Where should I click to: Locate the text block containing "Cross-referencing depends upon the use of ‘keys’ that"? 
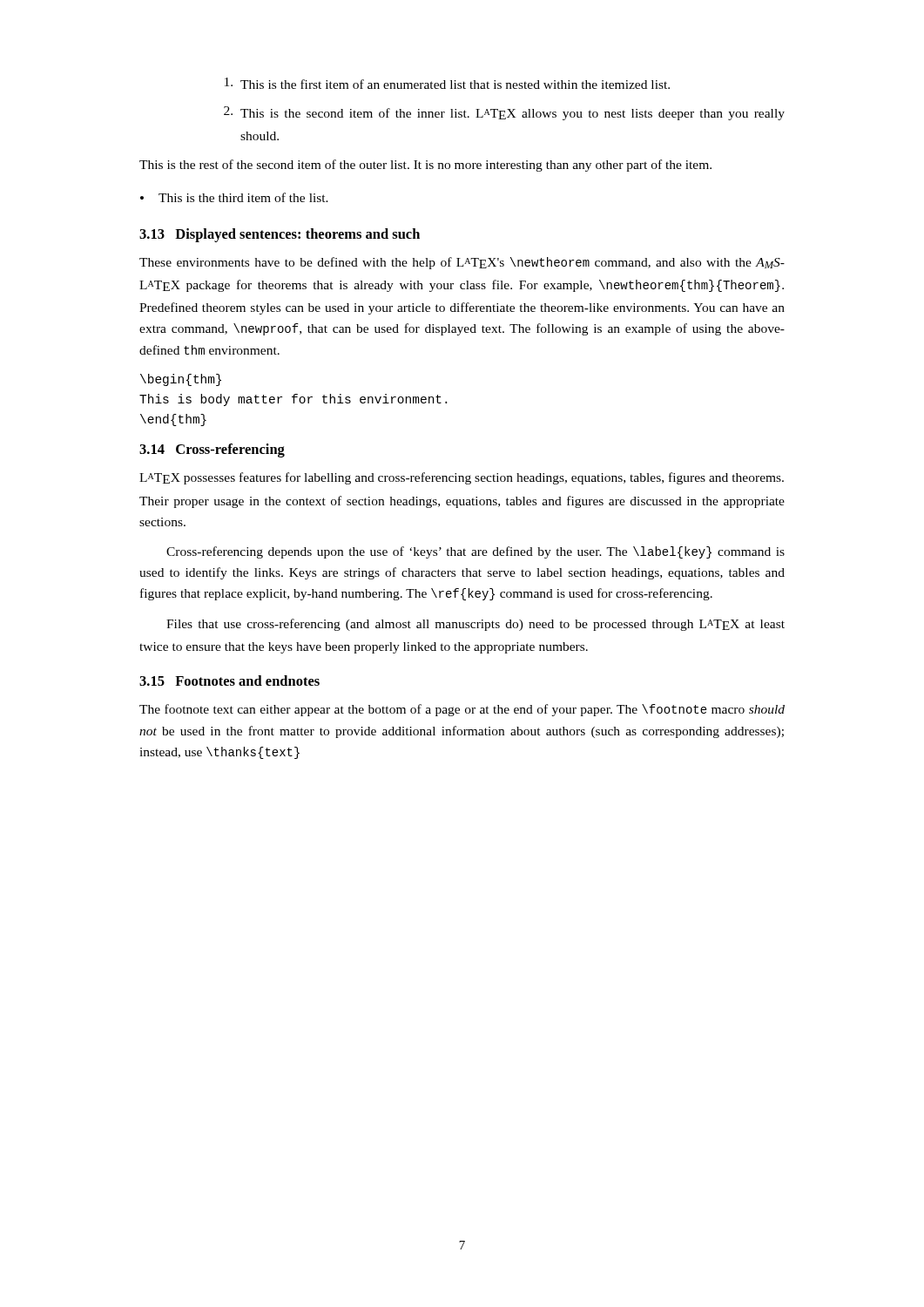pyautogui.click(x=462, y=572)
